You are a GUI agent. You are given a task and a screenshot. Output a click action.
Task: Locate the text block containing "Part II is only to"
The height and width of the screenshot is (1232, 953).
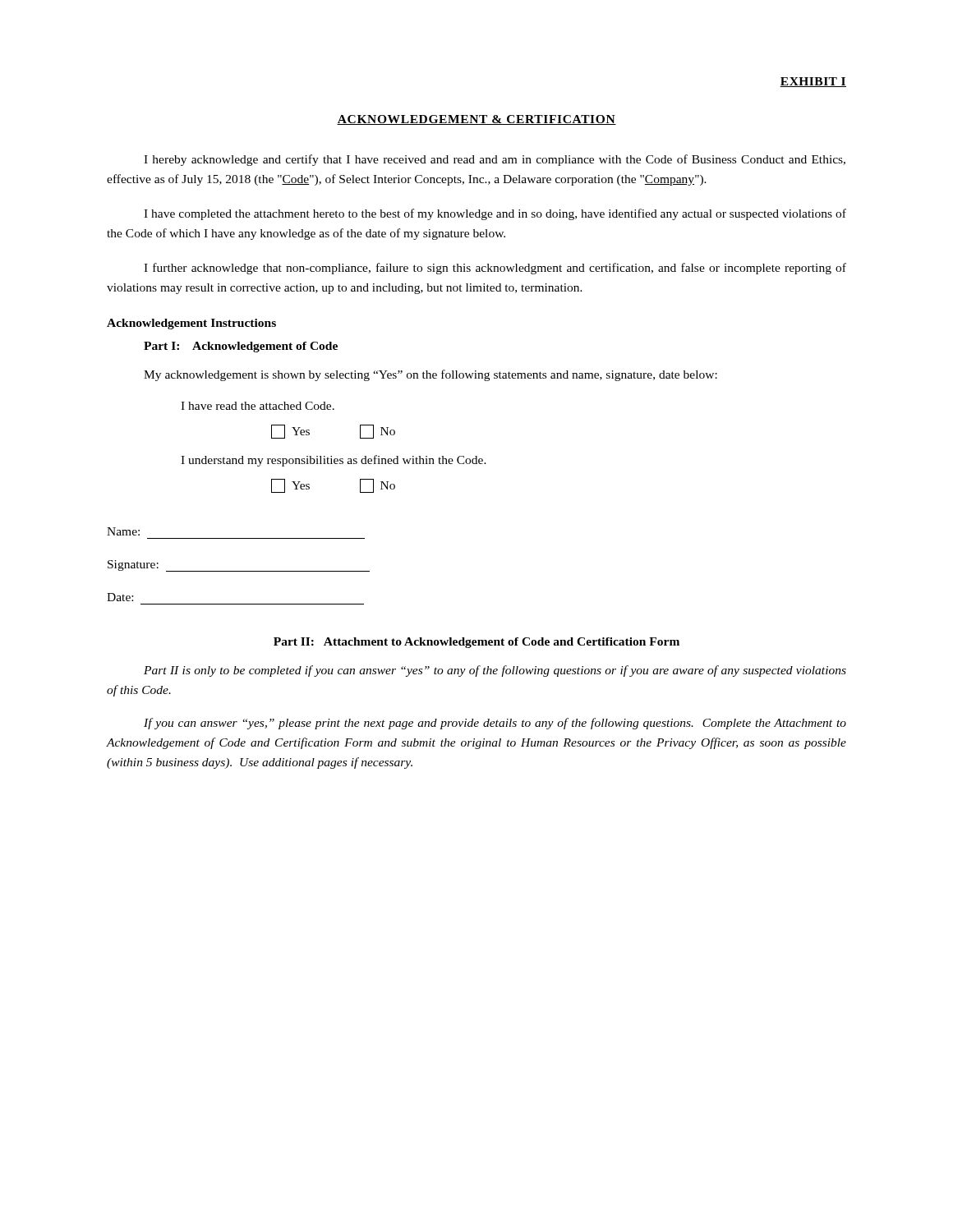476,680
